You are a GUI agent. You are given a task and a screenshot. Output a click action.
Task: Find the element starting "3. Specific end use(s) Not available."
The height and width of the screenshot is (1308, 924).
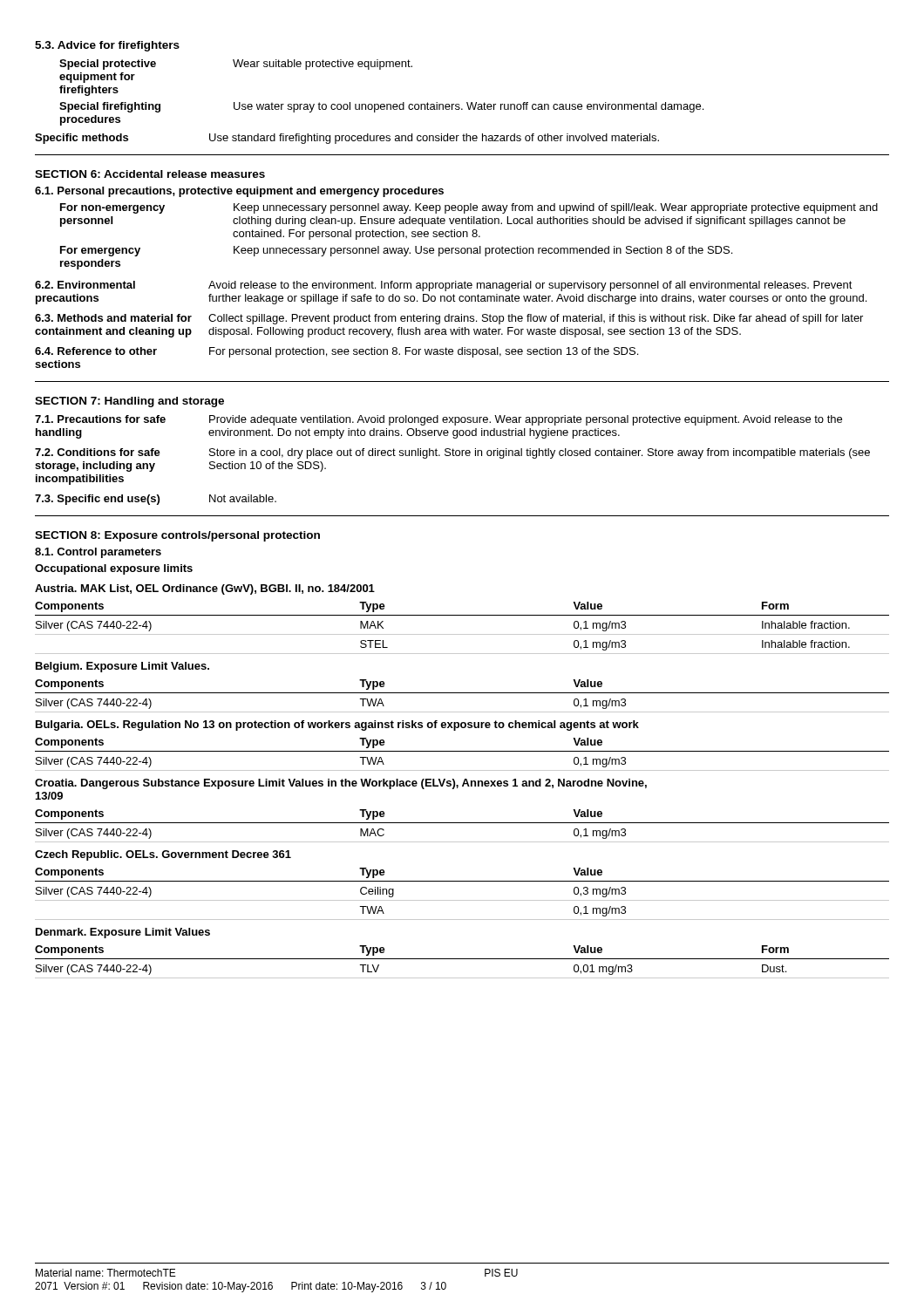156,500
